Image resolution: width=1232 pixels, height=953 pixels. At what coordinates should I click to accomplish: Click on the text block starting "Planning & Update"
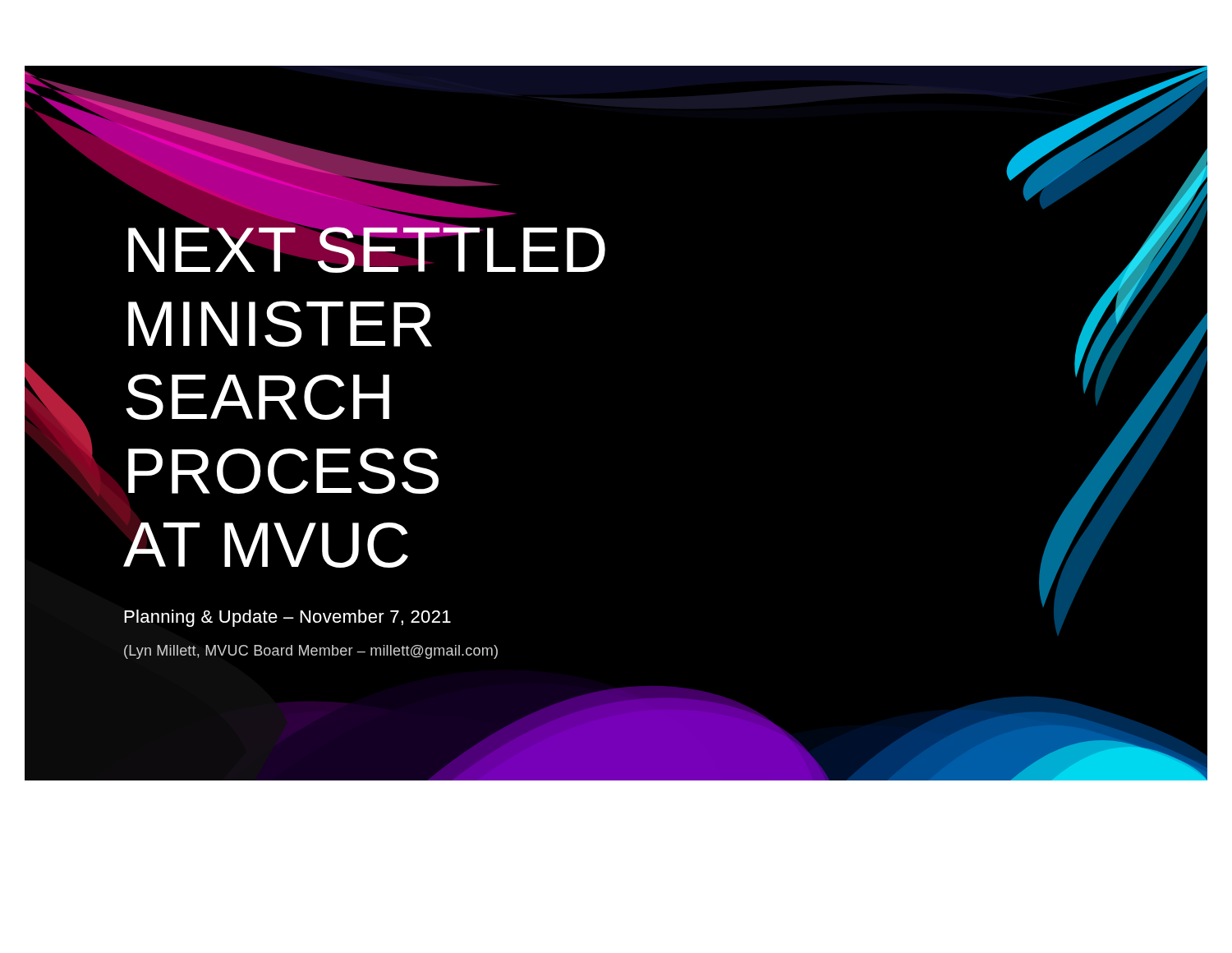(287, 617)
